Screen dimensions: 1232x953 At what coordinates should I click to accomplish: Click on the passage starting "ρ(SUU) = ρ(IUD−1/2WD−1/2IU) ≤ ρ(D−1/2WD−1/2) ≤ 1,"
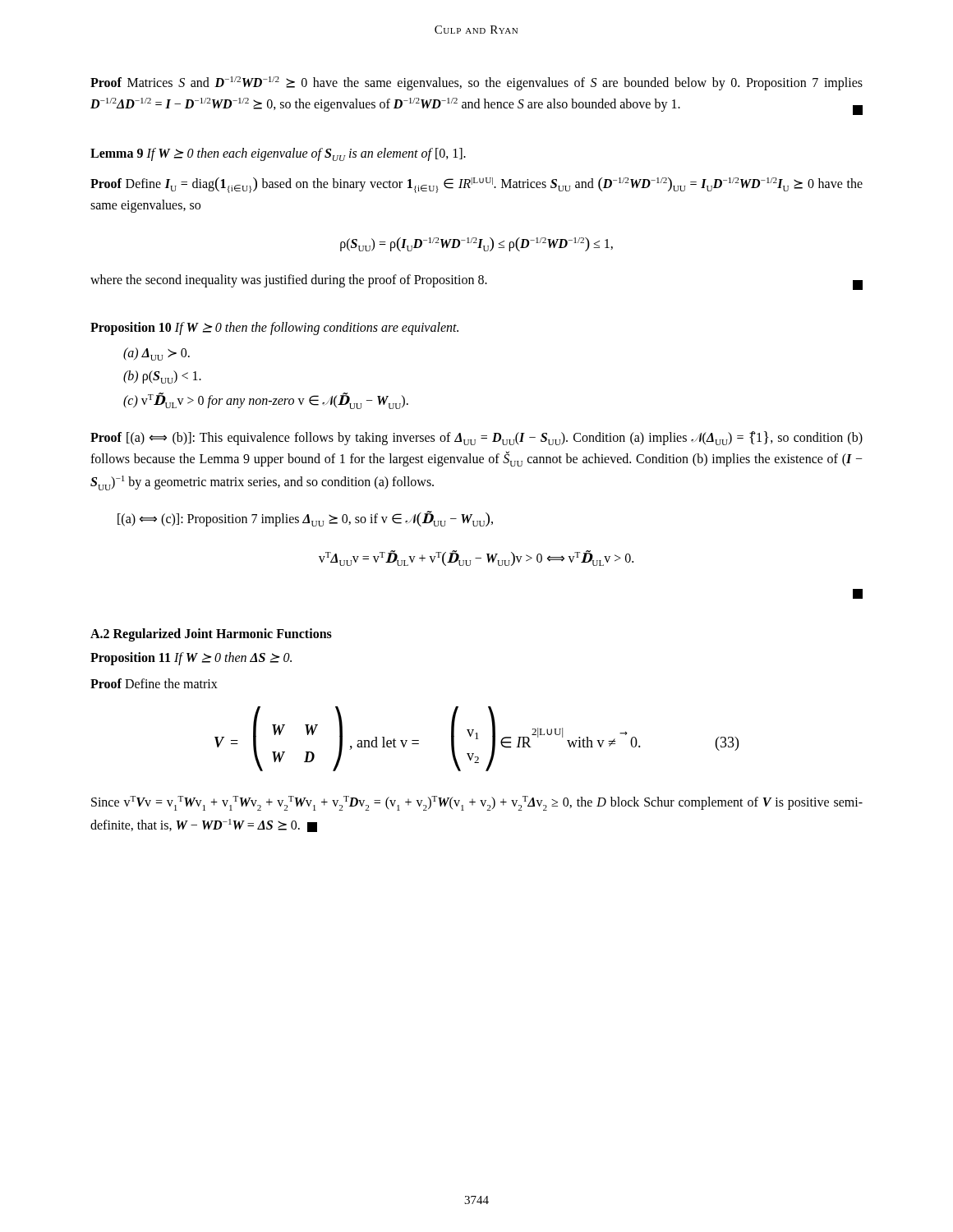click(476, 244)
